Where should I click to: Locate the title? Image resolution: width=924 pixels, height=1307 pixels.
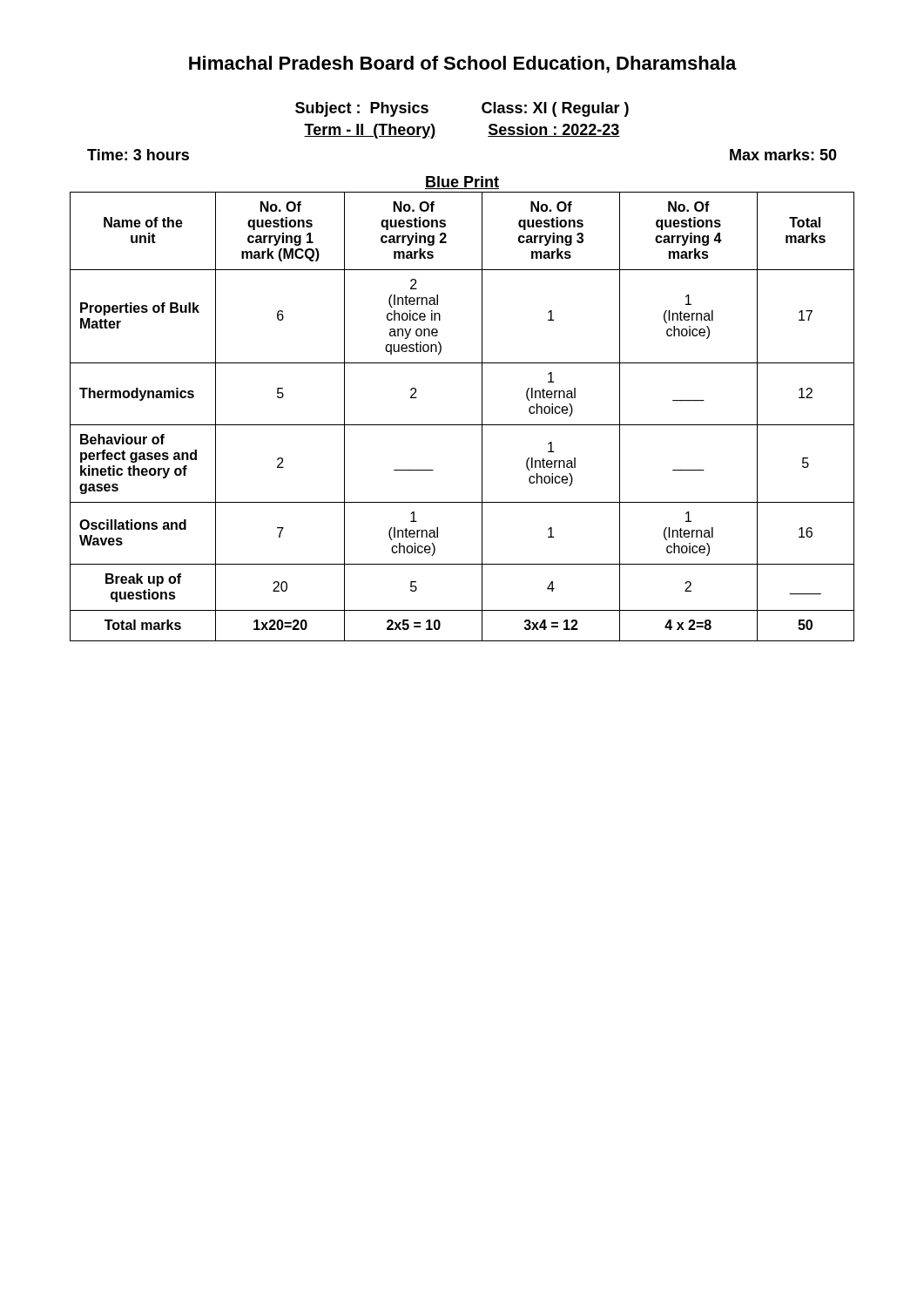coord(462,64)
